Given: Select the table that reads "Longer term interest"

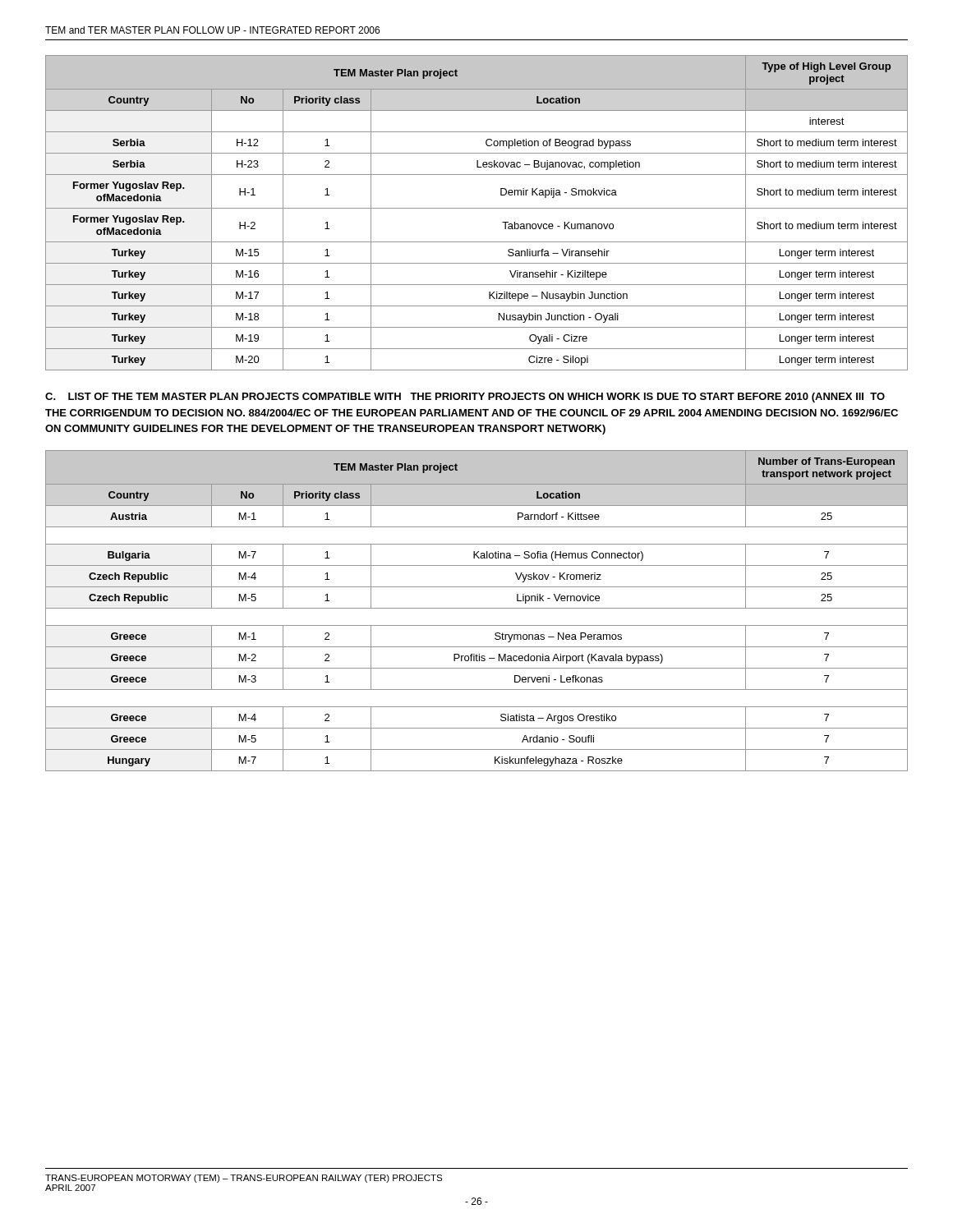Looking at the screenshot, I should coord(476,213).
